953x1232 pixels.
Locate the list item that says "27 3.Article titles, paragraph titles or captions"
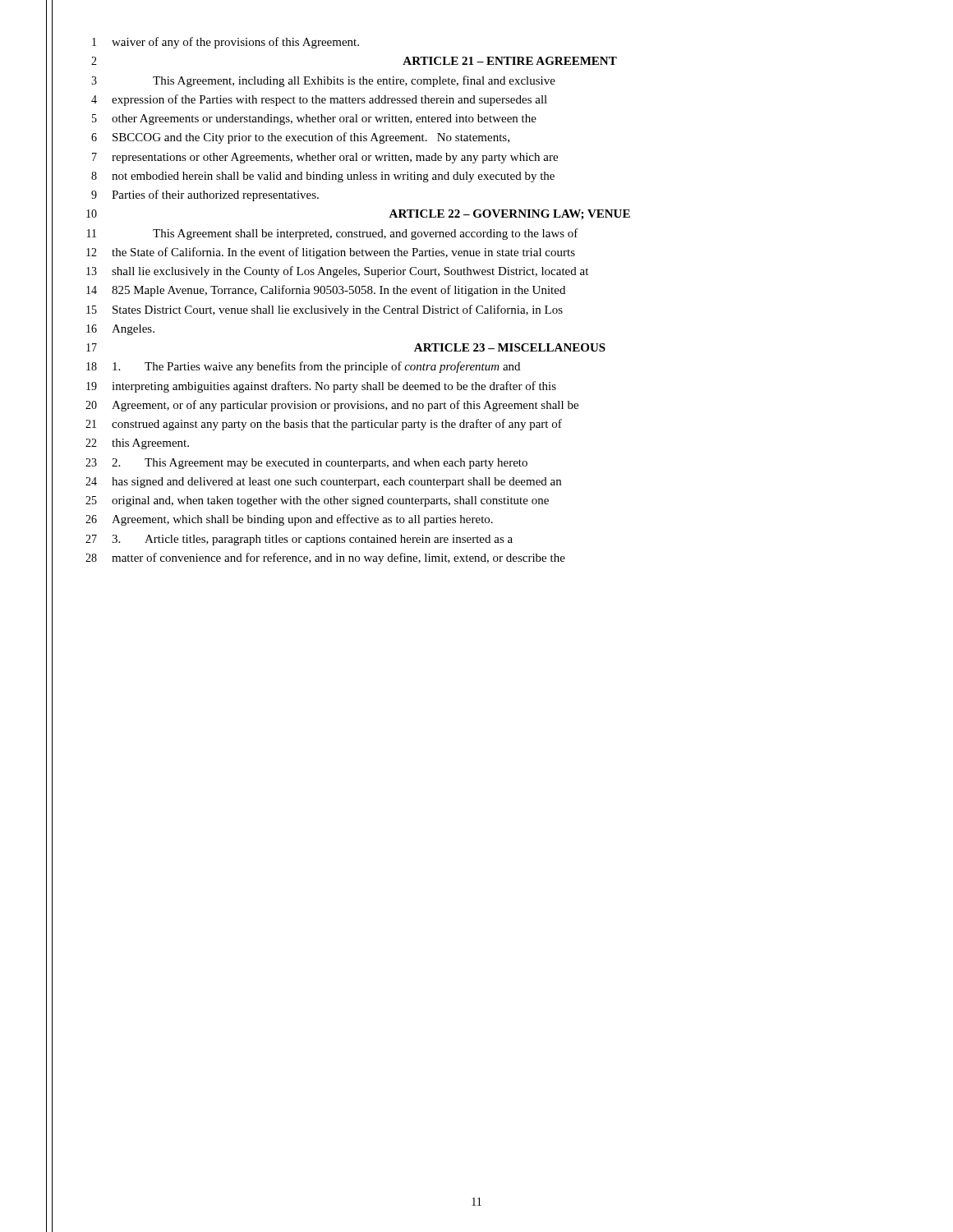pyautogui.click(x=487, y=539)
